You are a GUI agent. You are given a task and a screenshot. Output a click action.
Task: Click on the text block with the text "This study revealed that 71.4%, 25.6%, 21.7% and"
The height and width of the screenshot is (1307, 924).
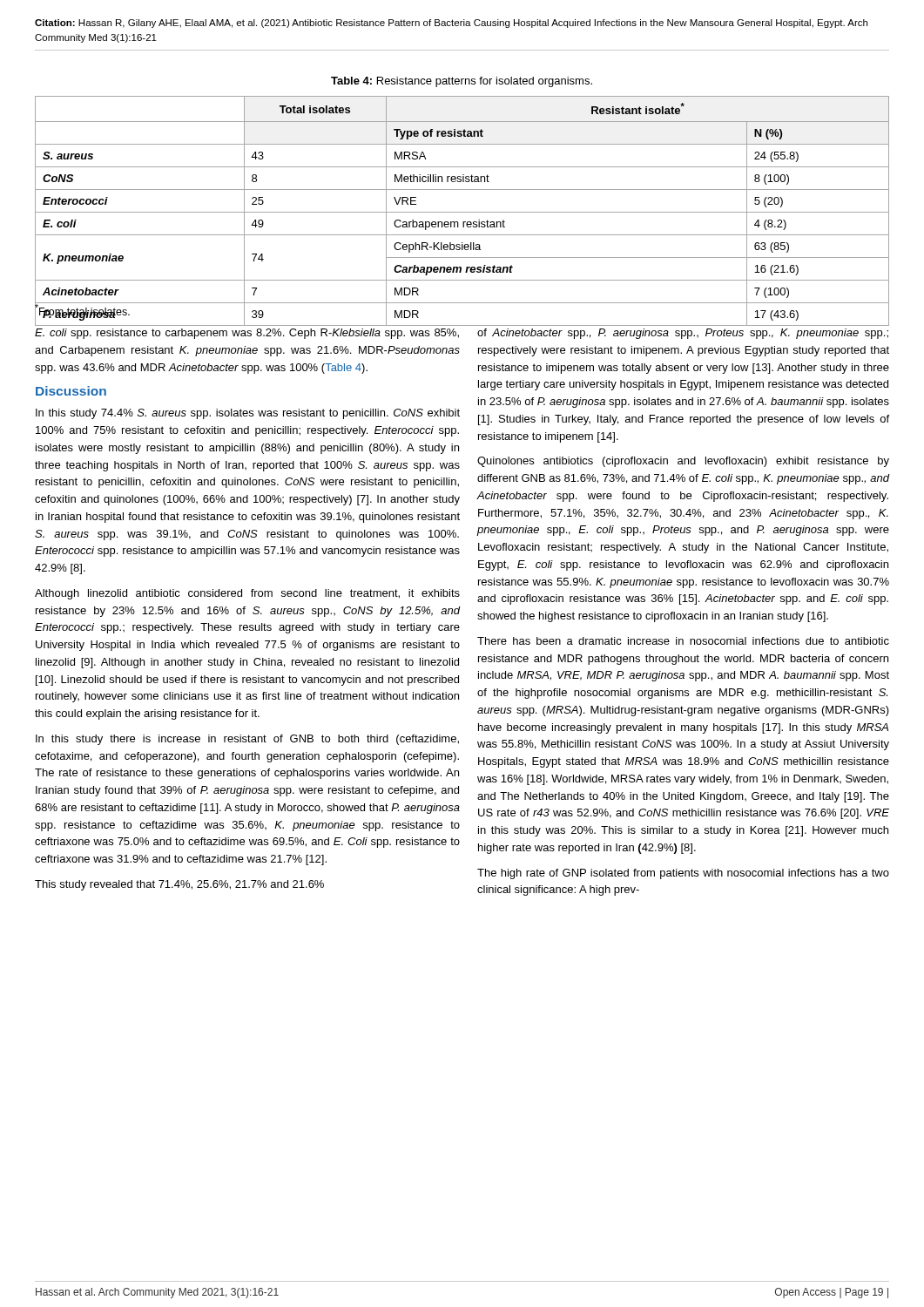(x=180, y=884)
